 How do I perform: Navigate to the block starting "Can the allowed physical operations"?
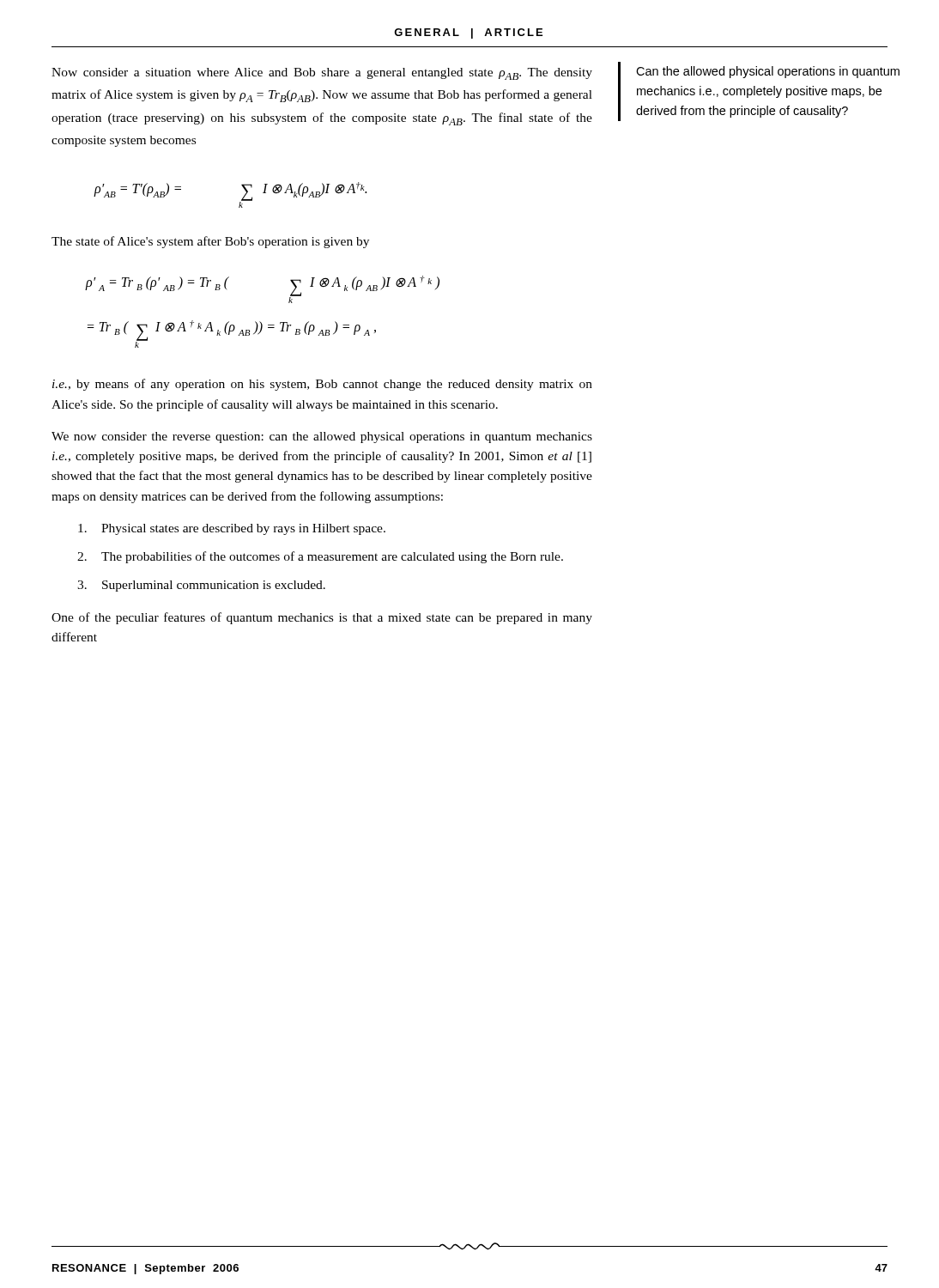click(768, 91)
